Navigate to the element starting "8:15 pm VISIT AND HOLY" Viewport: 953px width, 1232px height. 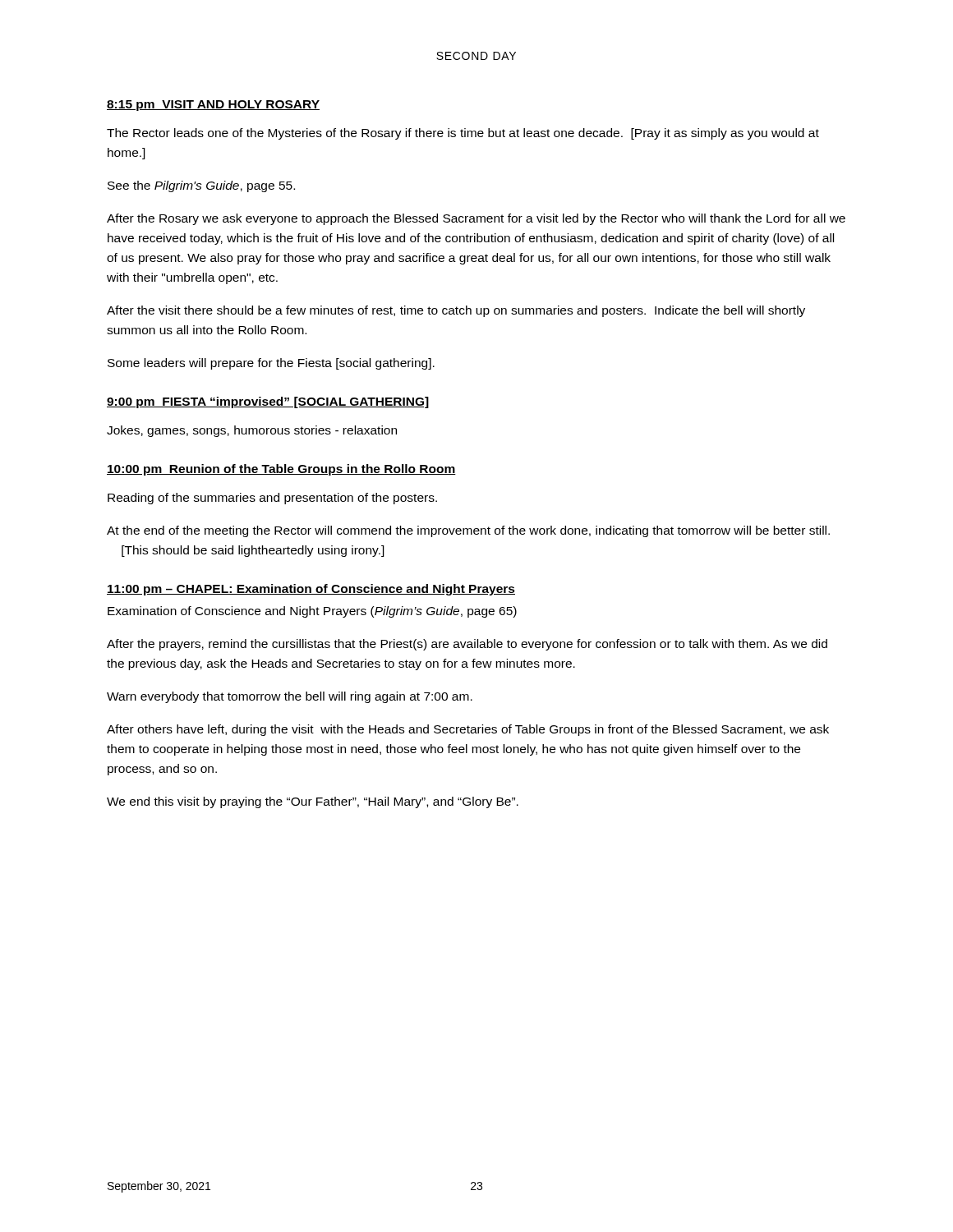(x=213, y=104)
